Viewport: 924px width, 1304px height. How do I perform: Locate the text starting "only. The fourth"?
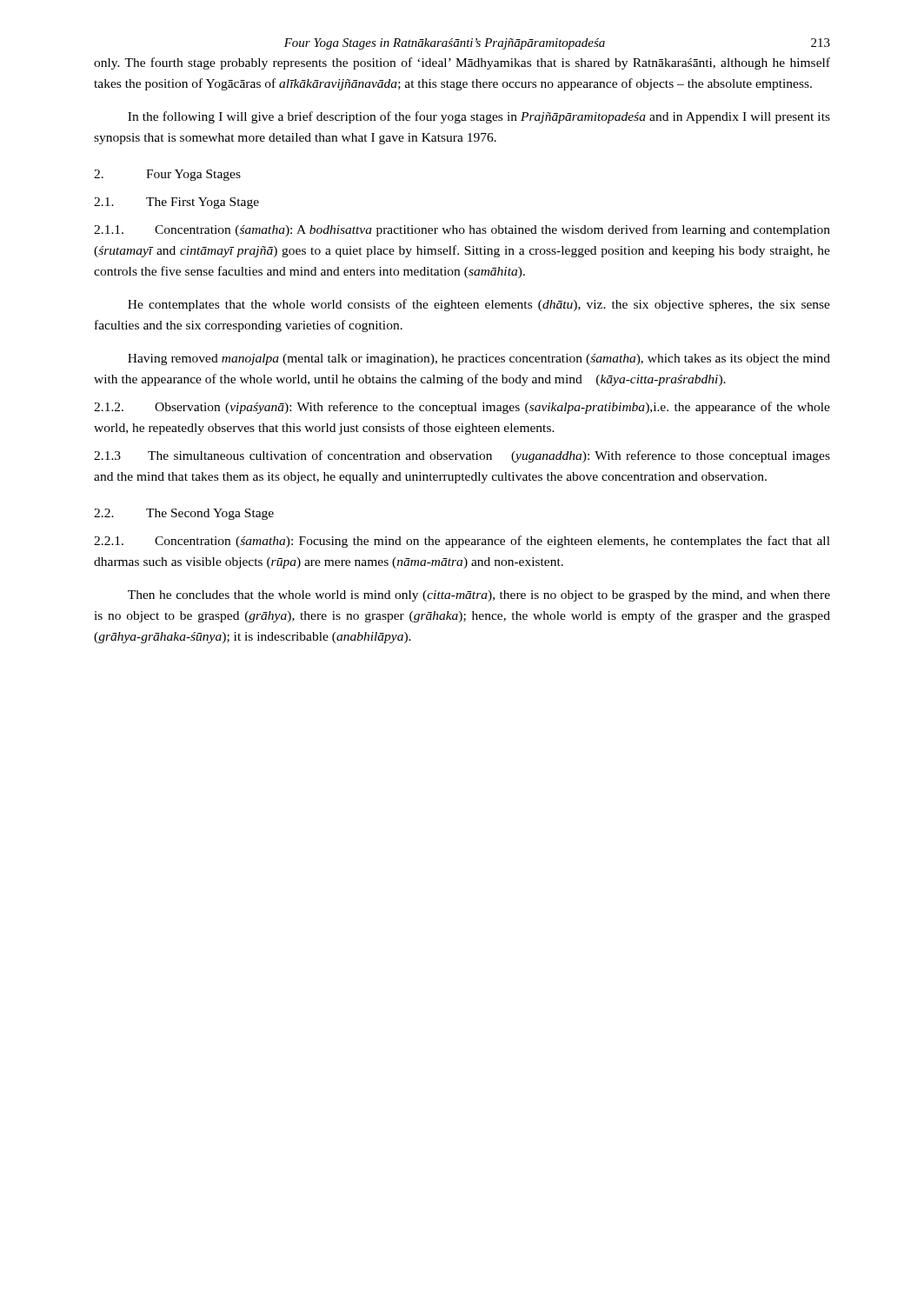point(462,73)
